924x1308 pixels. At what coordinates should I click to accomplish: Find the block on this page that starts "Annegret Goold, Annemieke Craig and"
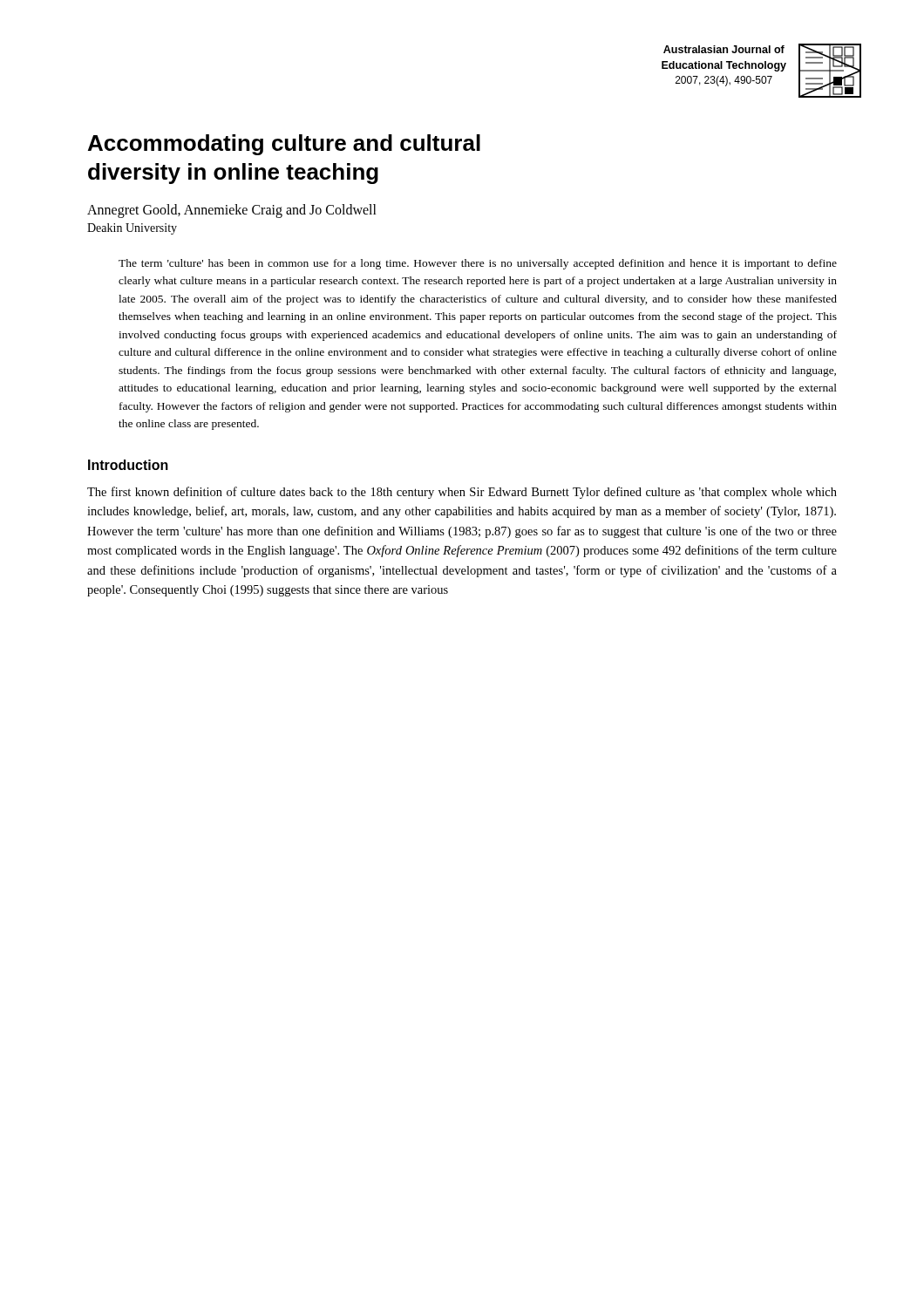(x=232, y=210)
